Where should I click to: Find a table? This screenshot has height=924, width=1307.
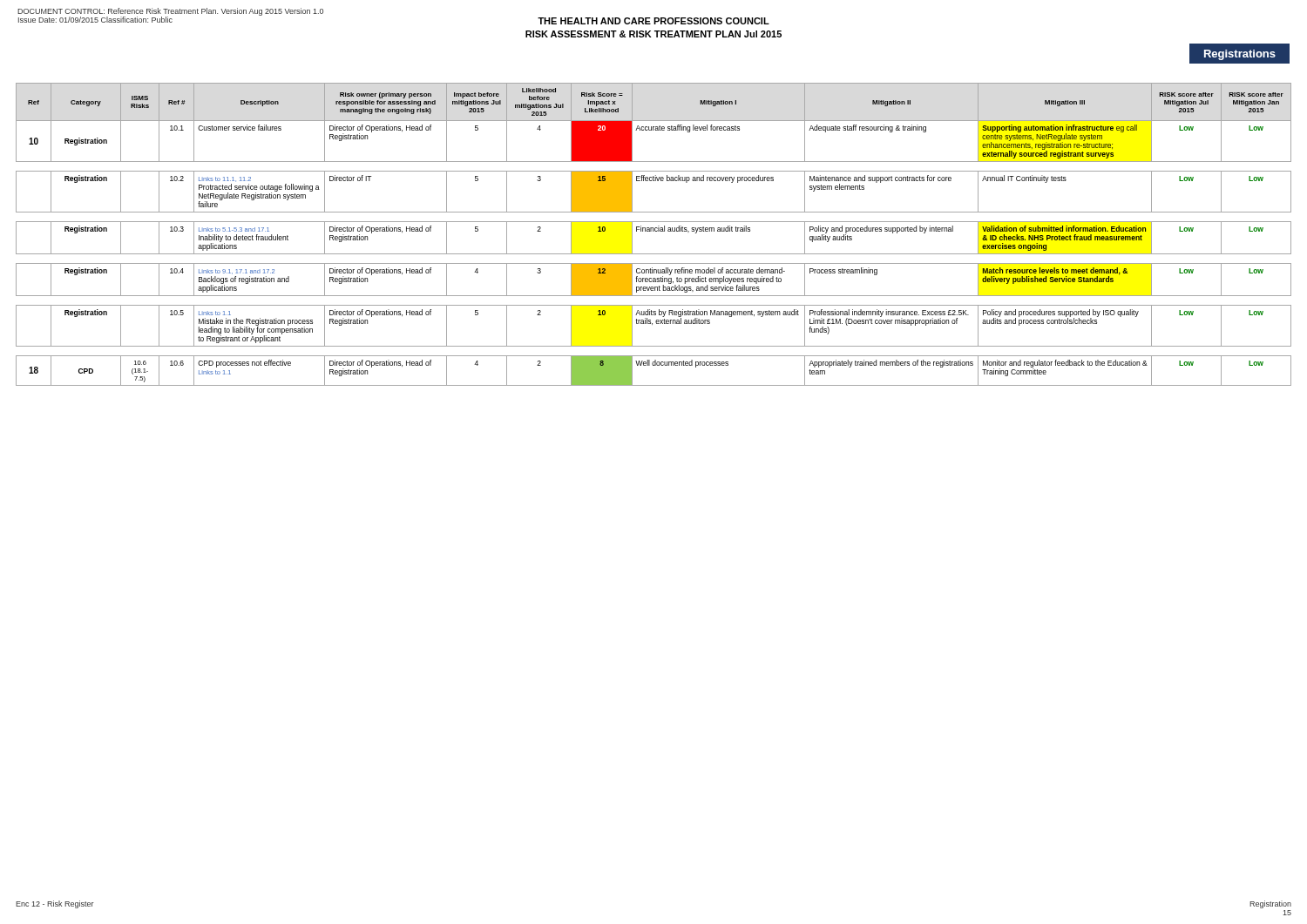pyautogui.click(x=654, y=234)
